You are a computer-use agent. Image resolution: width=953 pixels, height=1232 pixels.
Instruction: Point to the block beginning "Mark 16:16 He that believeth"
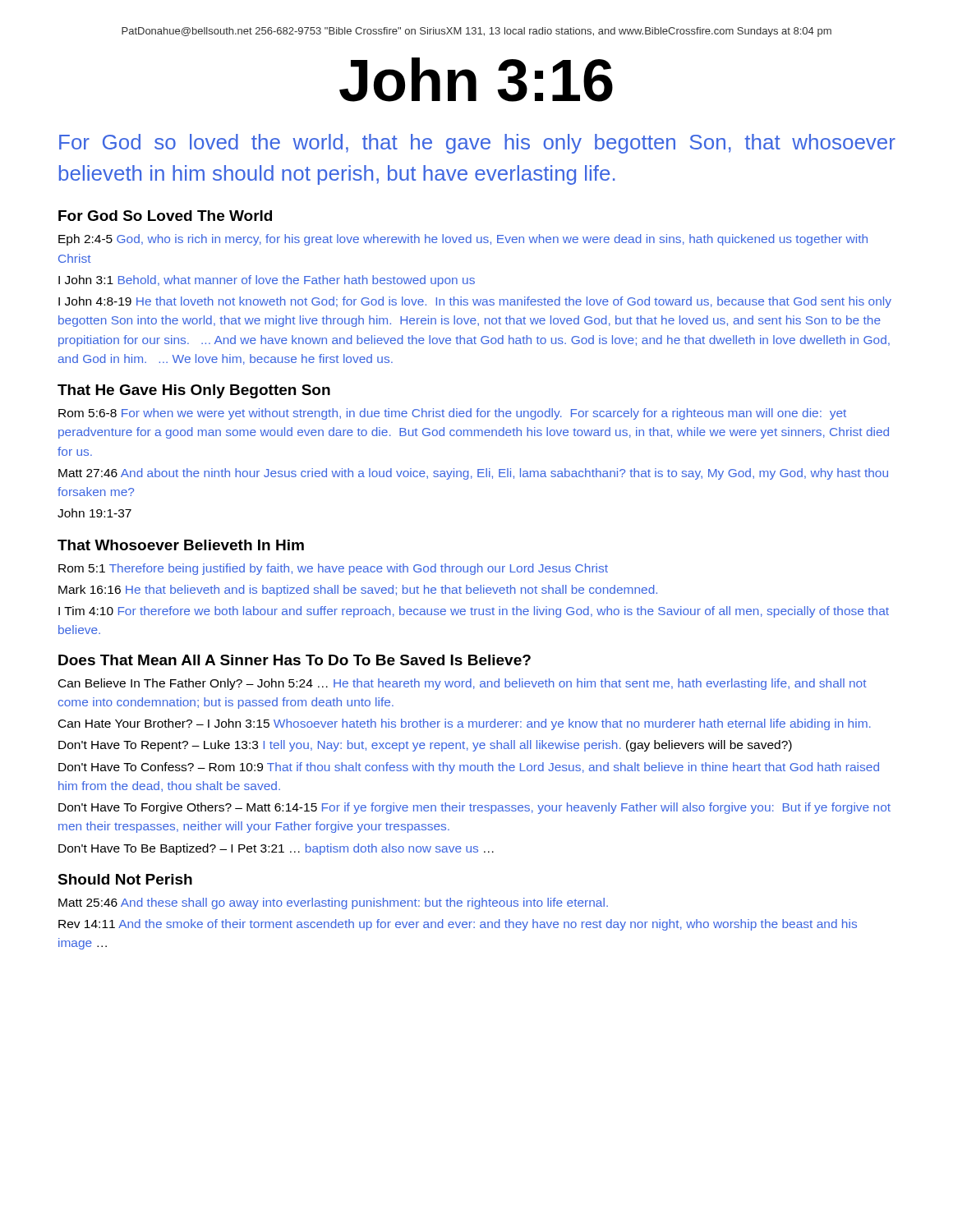click(358, 589)
